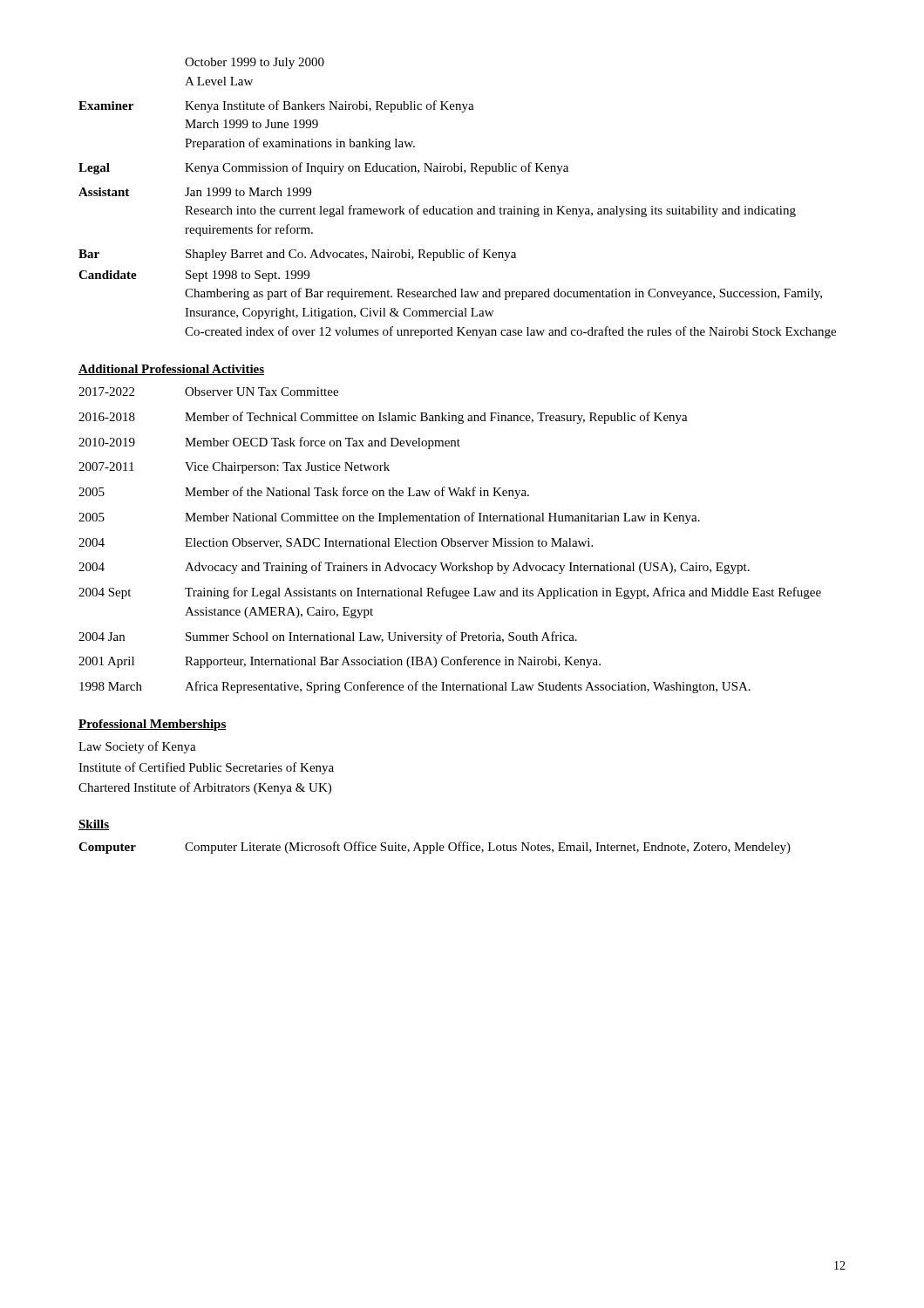Locate the block of text that opens with "2004 Advocacy and Training of Trainers in Advocacy"

pos(462,568)
